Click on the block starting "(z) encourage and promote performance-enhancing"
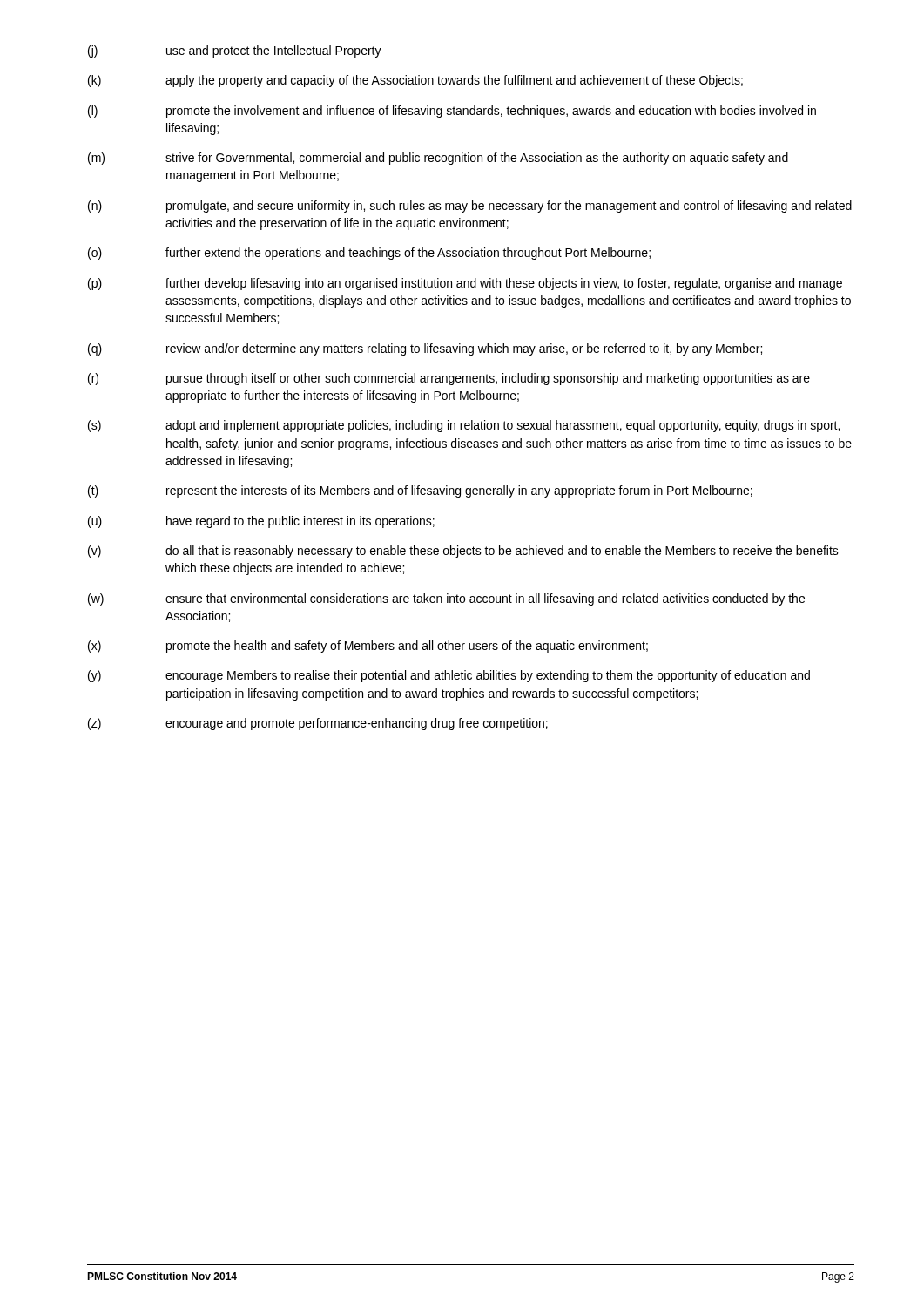 pos(471,723)
